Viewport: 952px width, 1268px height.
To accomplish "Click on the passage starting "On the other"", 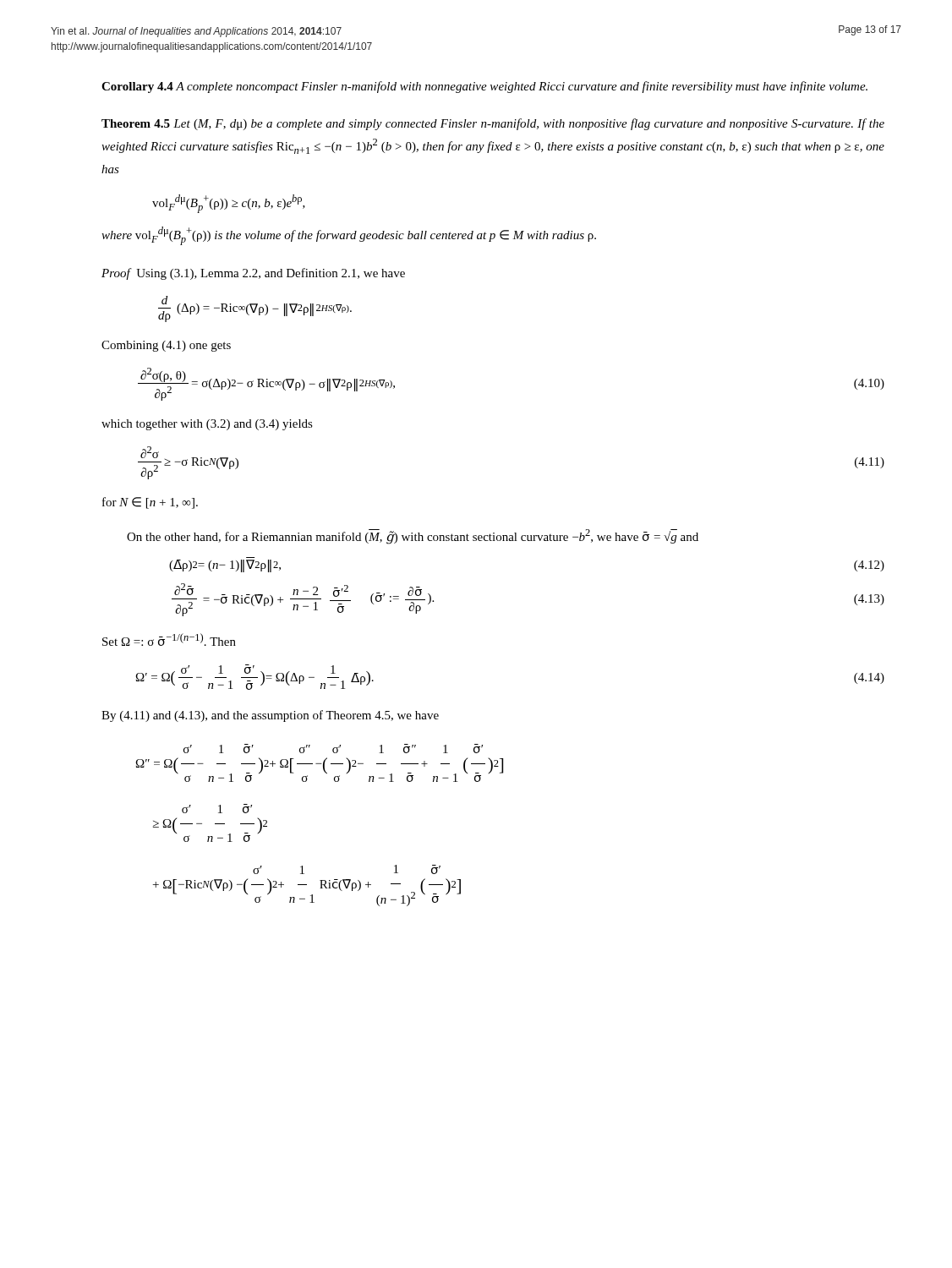I will 413,535.
